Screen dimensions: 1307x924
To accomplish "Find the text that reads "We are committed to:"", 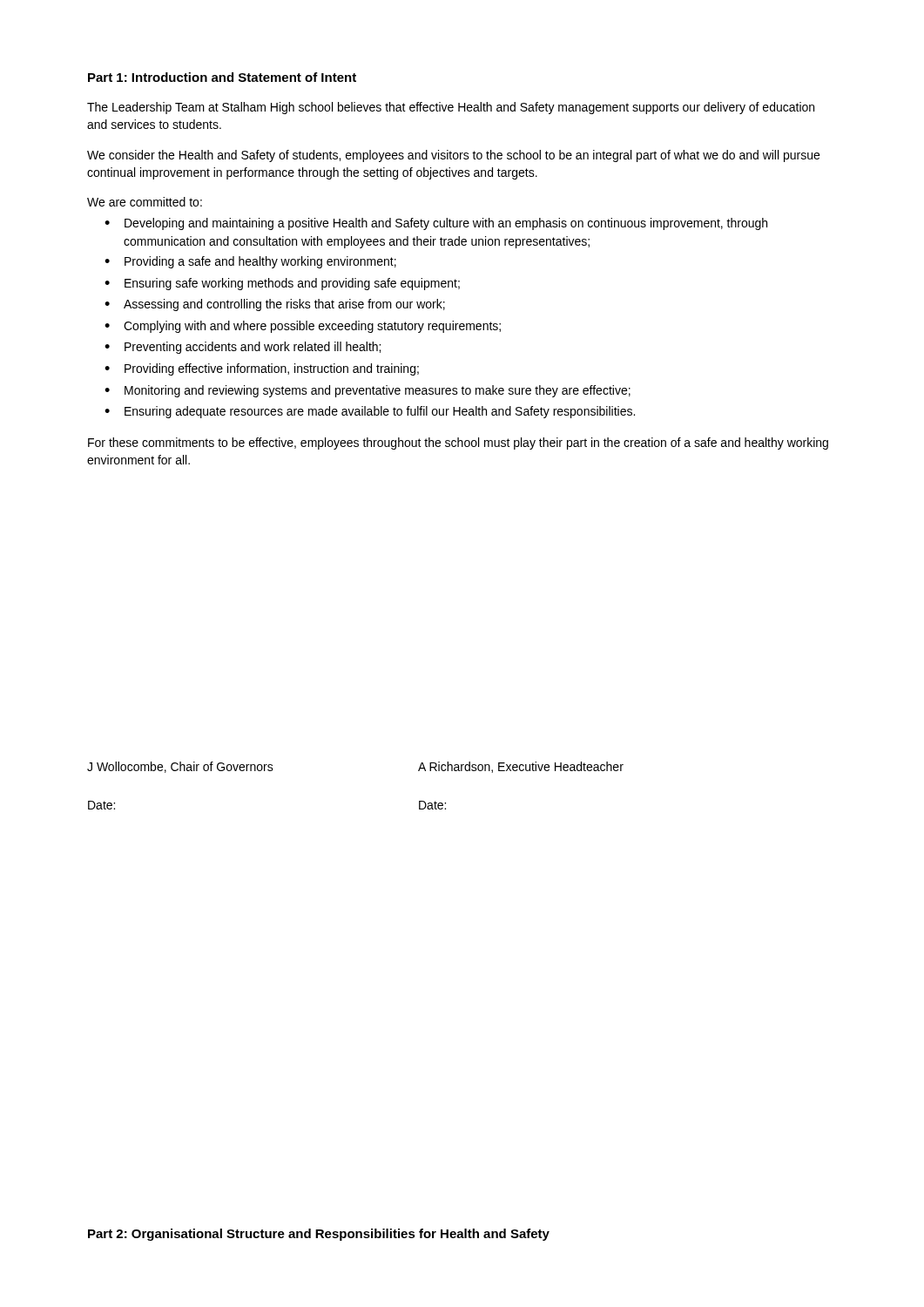I will click(x=145, y=202).
